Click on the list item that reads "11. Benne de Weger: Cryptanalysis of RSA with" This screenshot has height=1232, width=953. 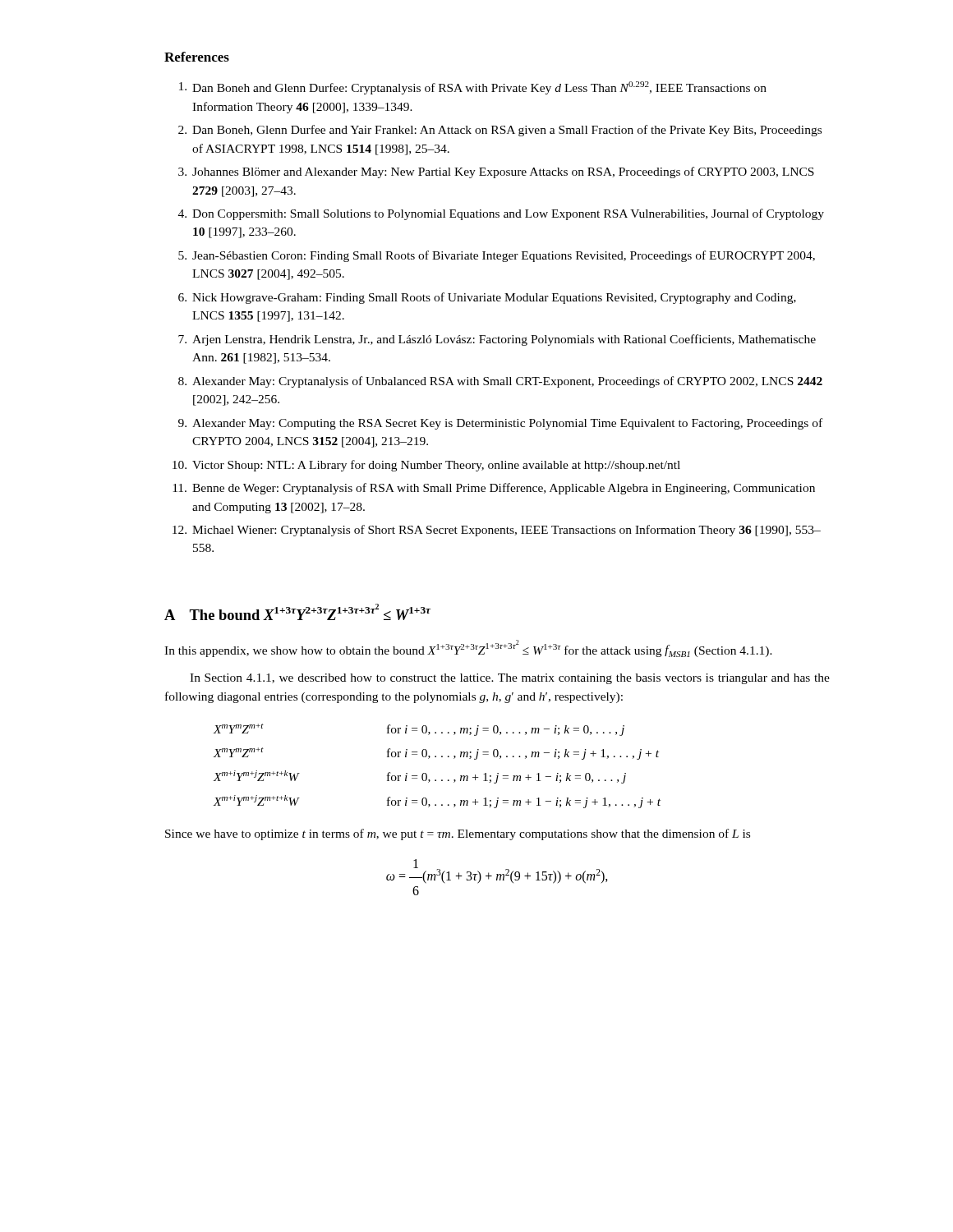(497, 497)
